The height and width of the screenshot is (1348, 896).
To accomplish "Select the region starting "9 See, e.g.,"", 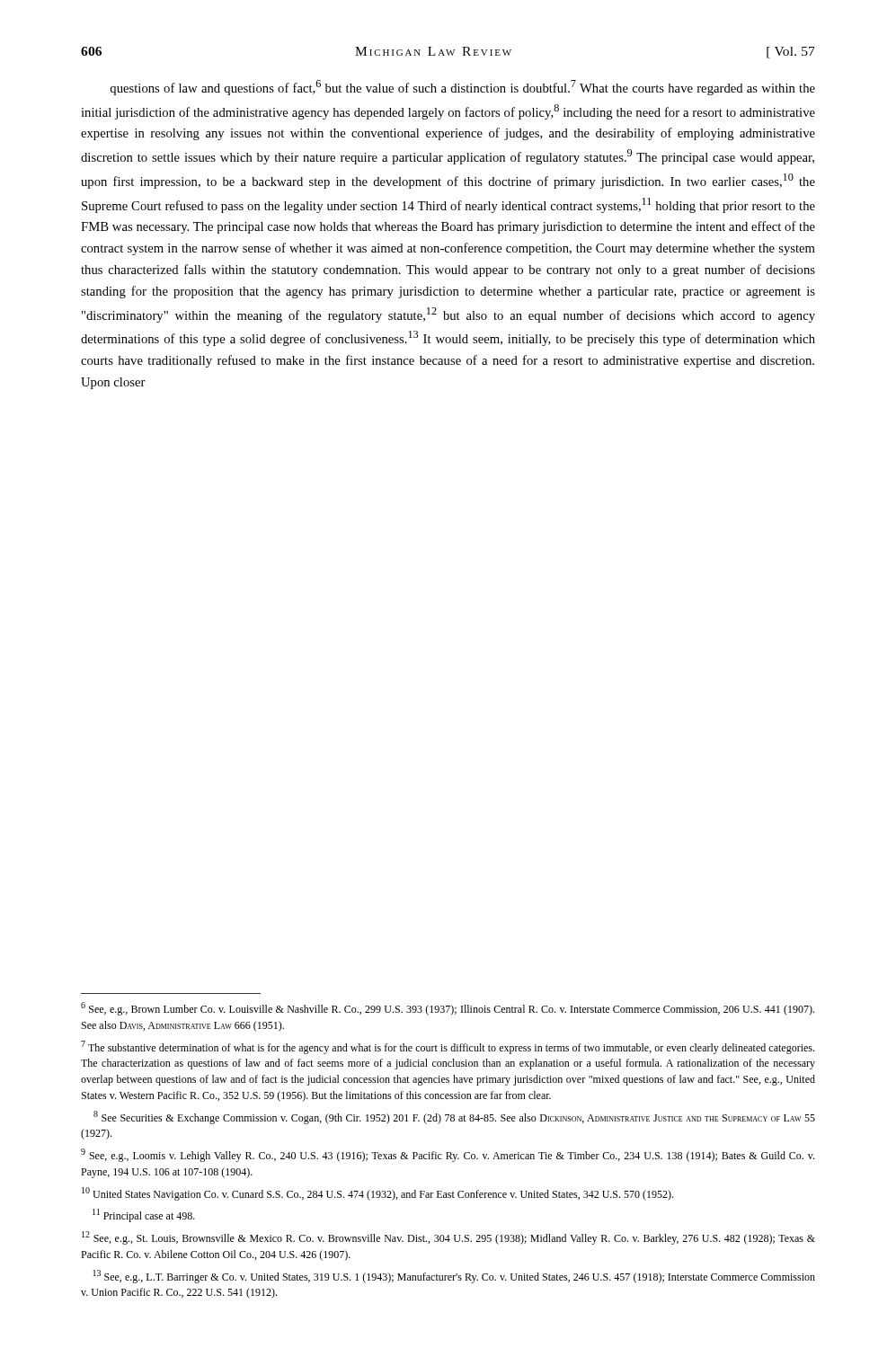I will [x=448, y=1162].
